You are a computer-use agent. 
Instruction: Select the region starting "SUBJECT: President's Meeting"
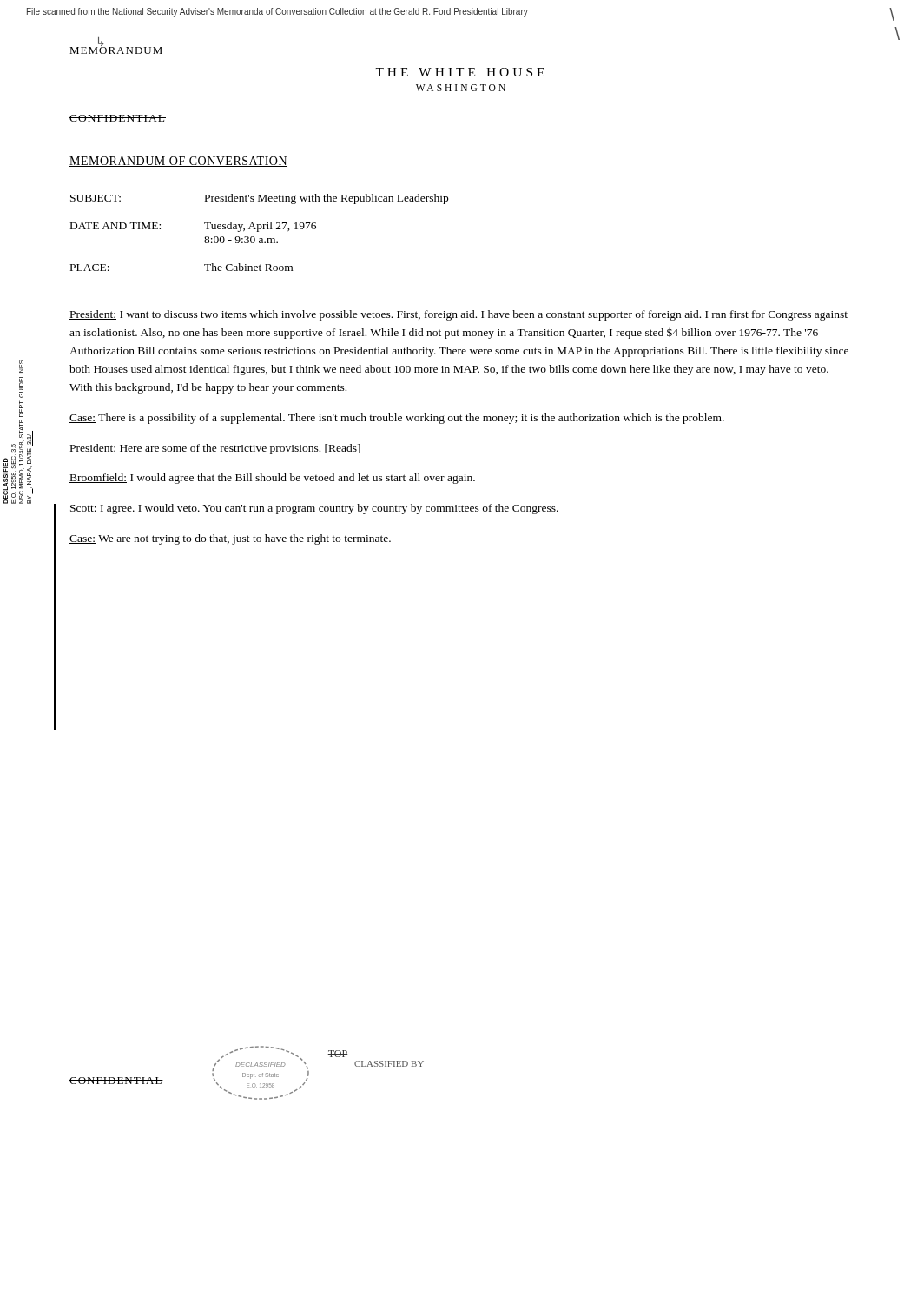259,199
